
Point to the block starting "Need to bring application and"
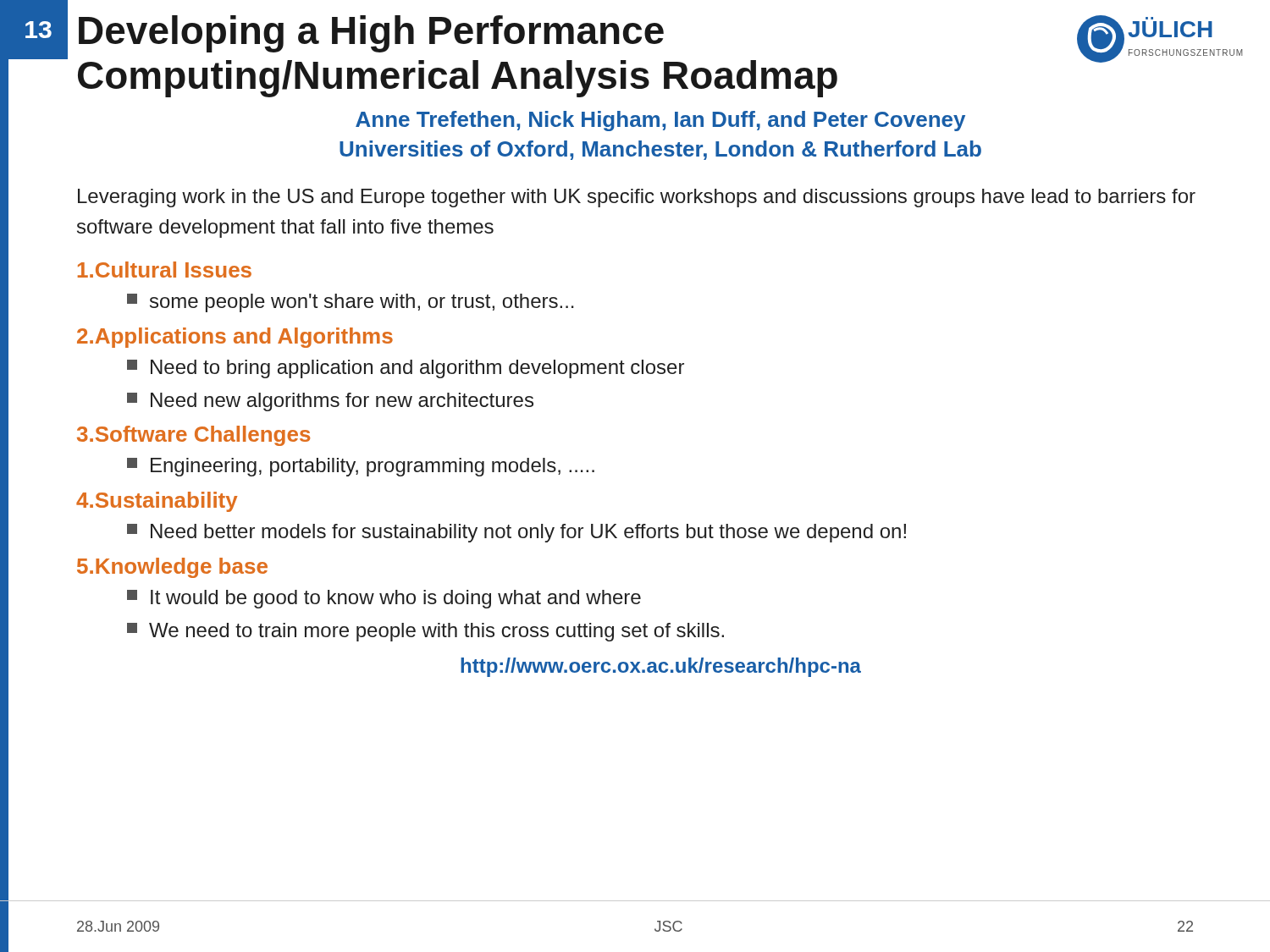tap(406, 367)
